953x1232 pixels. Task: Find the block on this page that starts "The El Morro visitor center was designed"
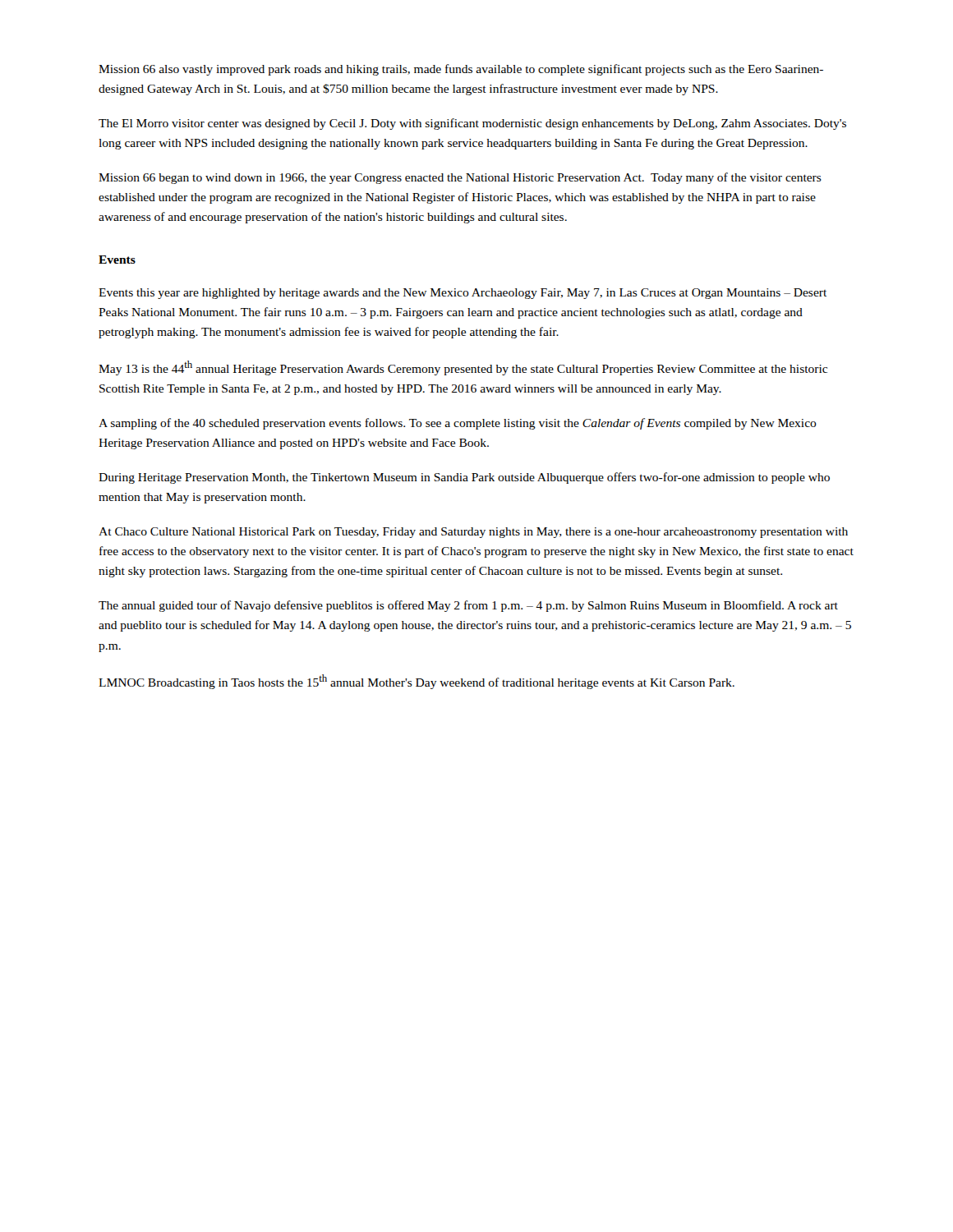(473, 133)
